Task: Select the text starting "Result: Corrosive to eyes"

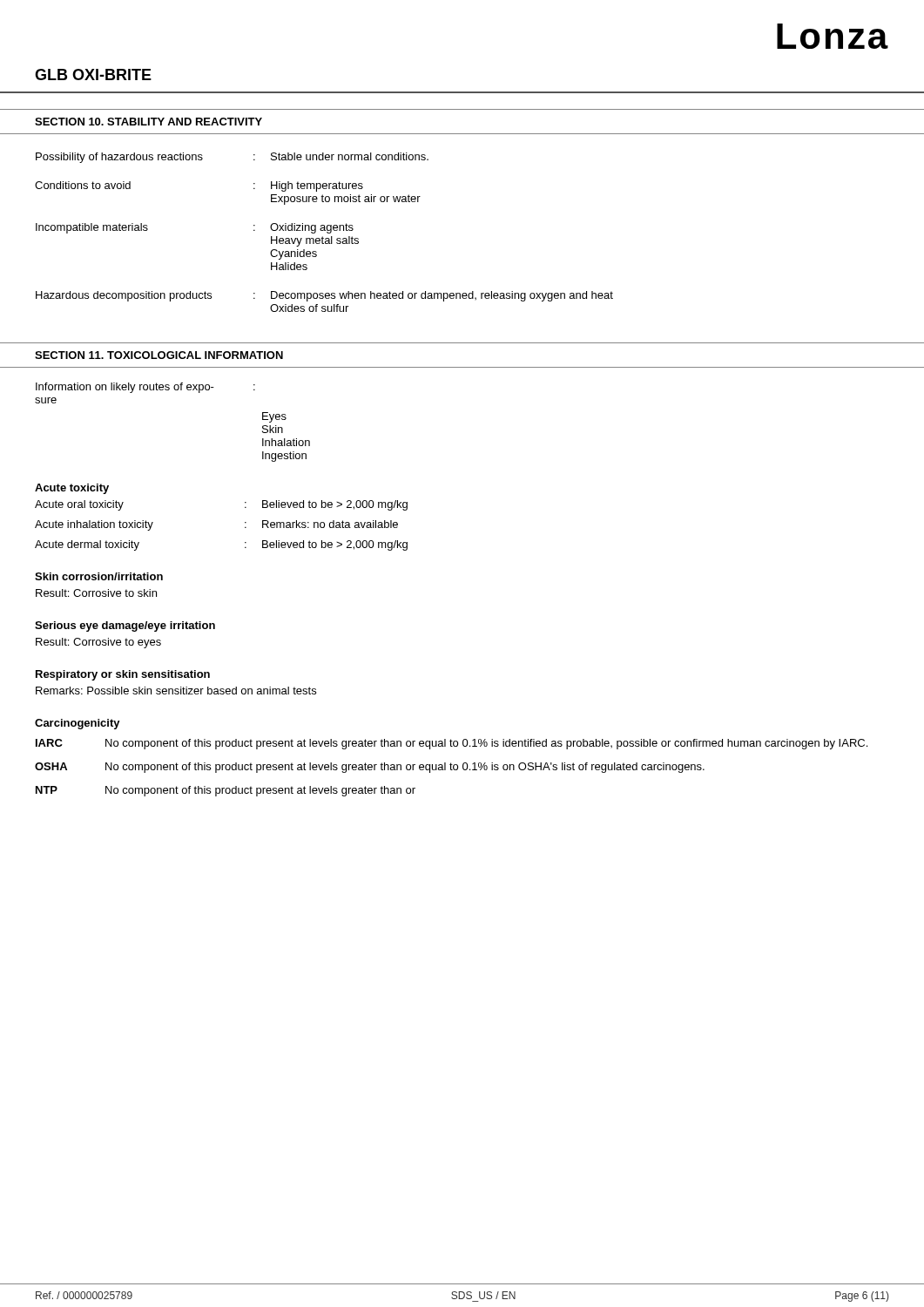Action: point(98,642)
